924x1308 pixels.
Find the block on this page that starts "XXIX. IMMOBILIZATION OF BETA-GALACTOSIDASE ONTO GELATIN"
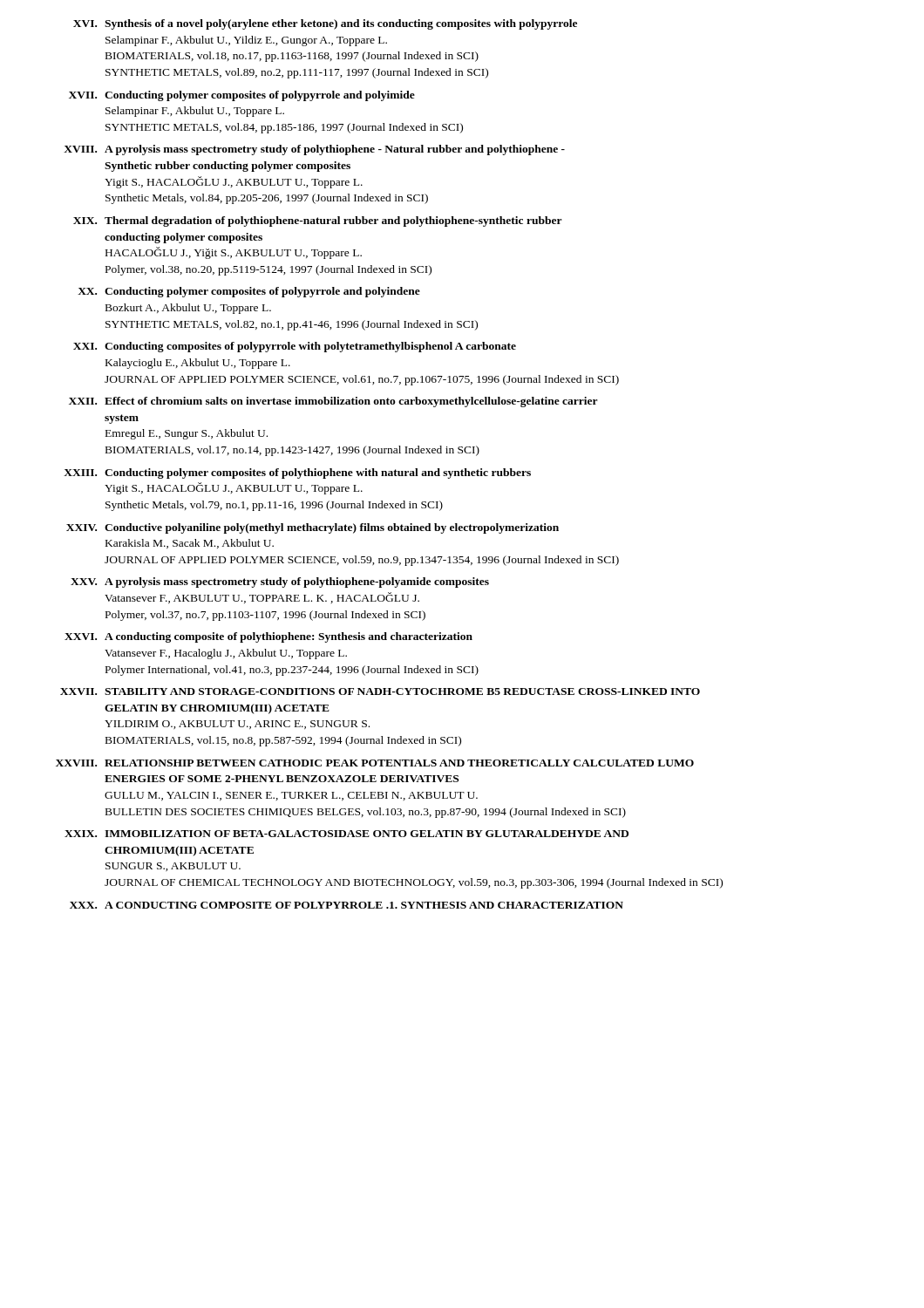coord(346,834)
